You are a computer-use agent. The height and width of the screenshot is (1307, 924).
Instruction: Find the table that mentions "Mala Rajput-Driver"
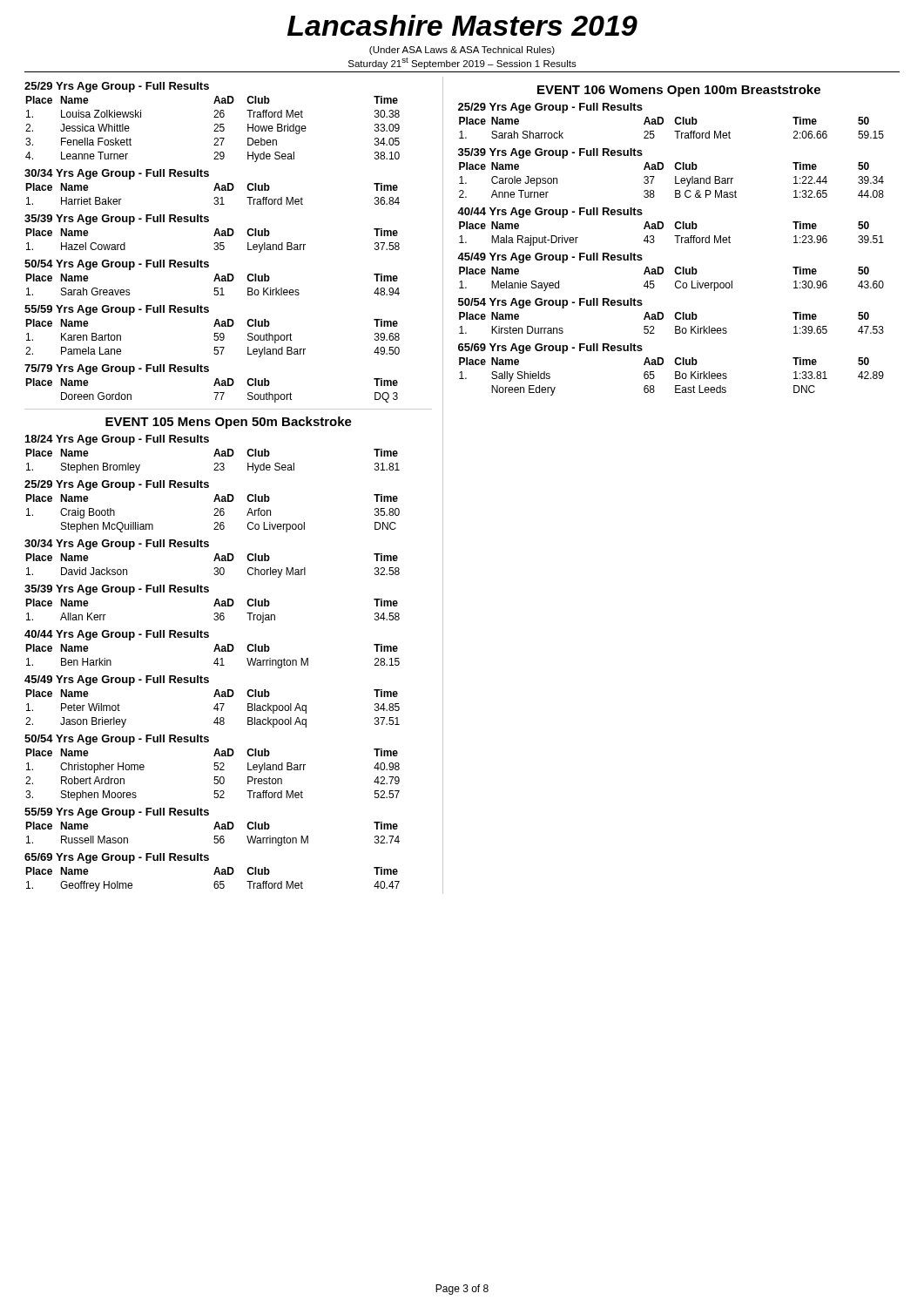(x=679, y=233)
